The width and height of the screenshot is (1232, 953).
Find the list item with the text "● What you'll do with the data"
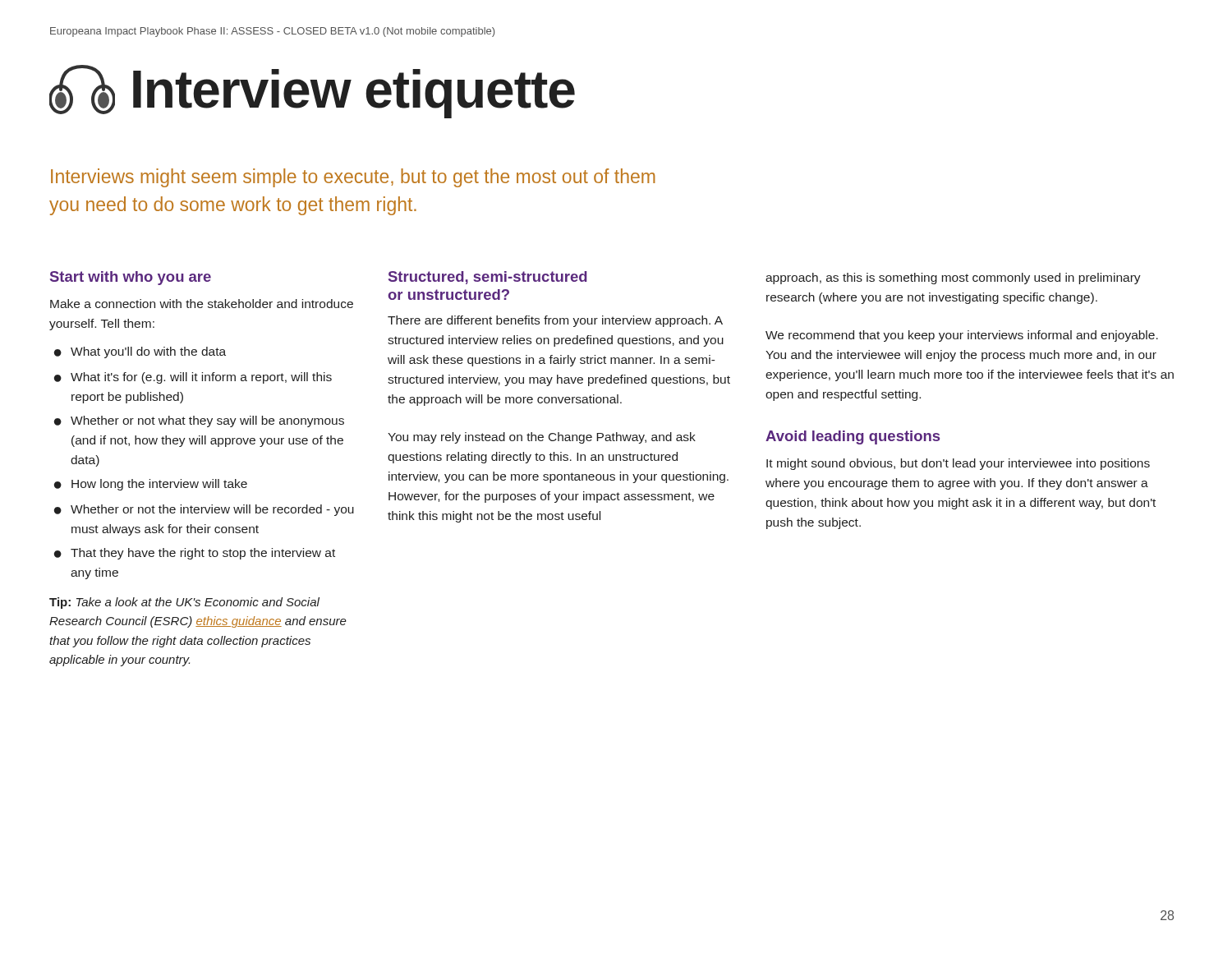pyautogui.click(x=139, y=352)
